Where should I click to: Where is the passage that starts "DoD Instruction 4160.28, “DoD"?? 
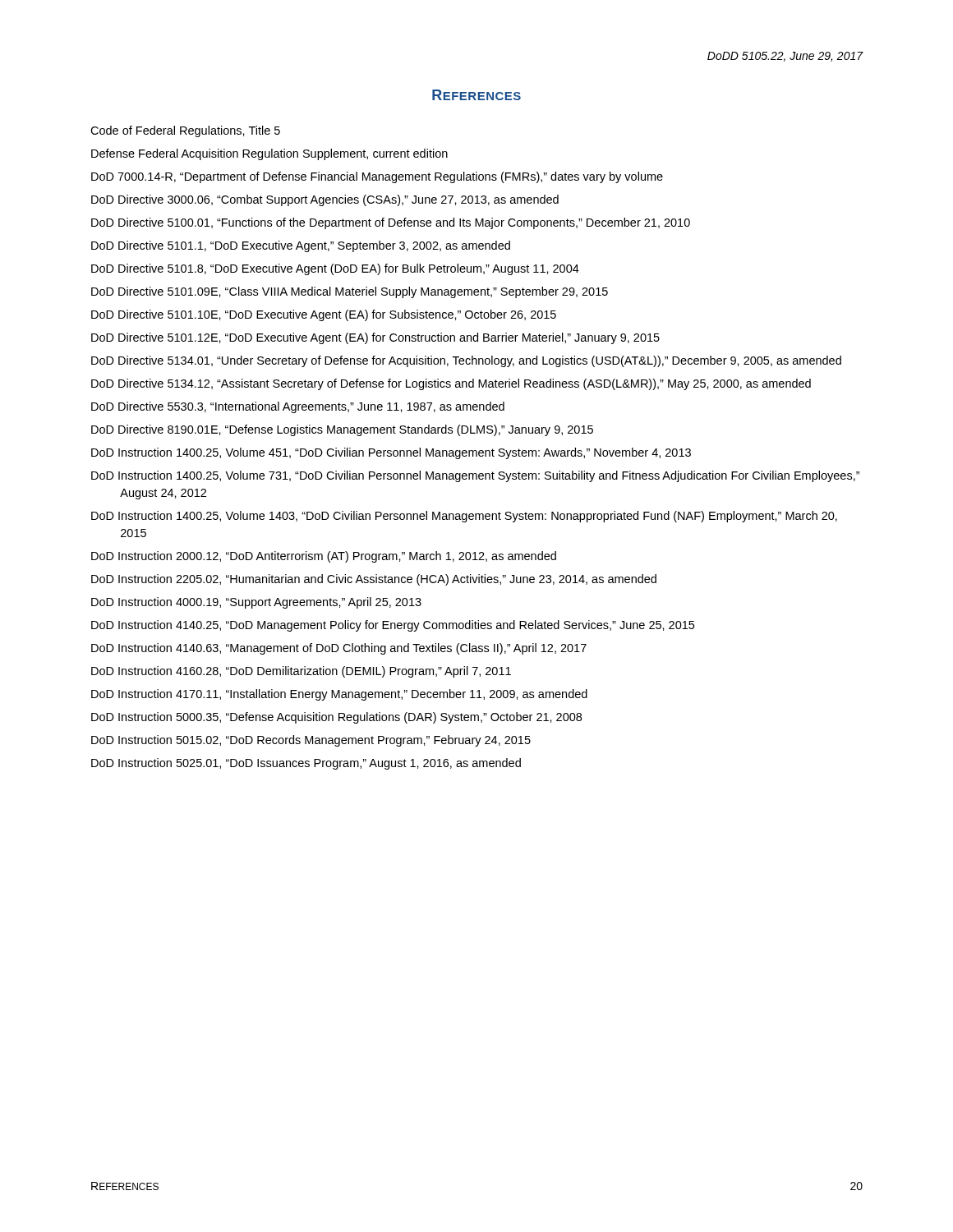(301, 671)
